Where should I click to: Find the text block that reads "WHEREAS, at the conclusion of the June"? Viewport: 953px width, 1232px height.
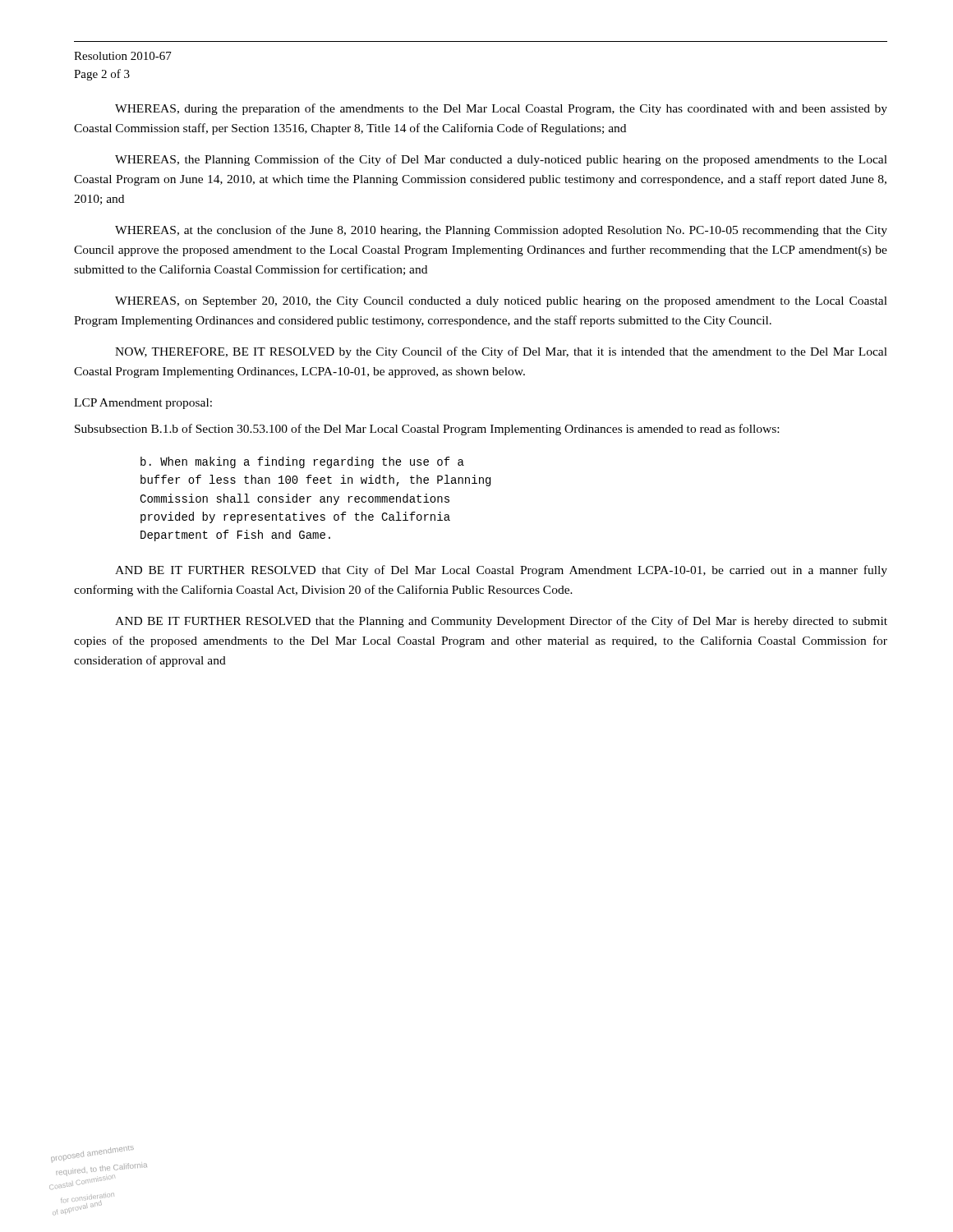(481, 249)
